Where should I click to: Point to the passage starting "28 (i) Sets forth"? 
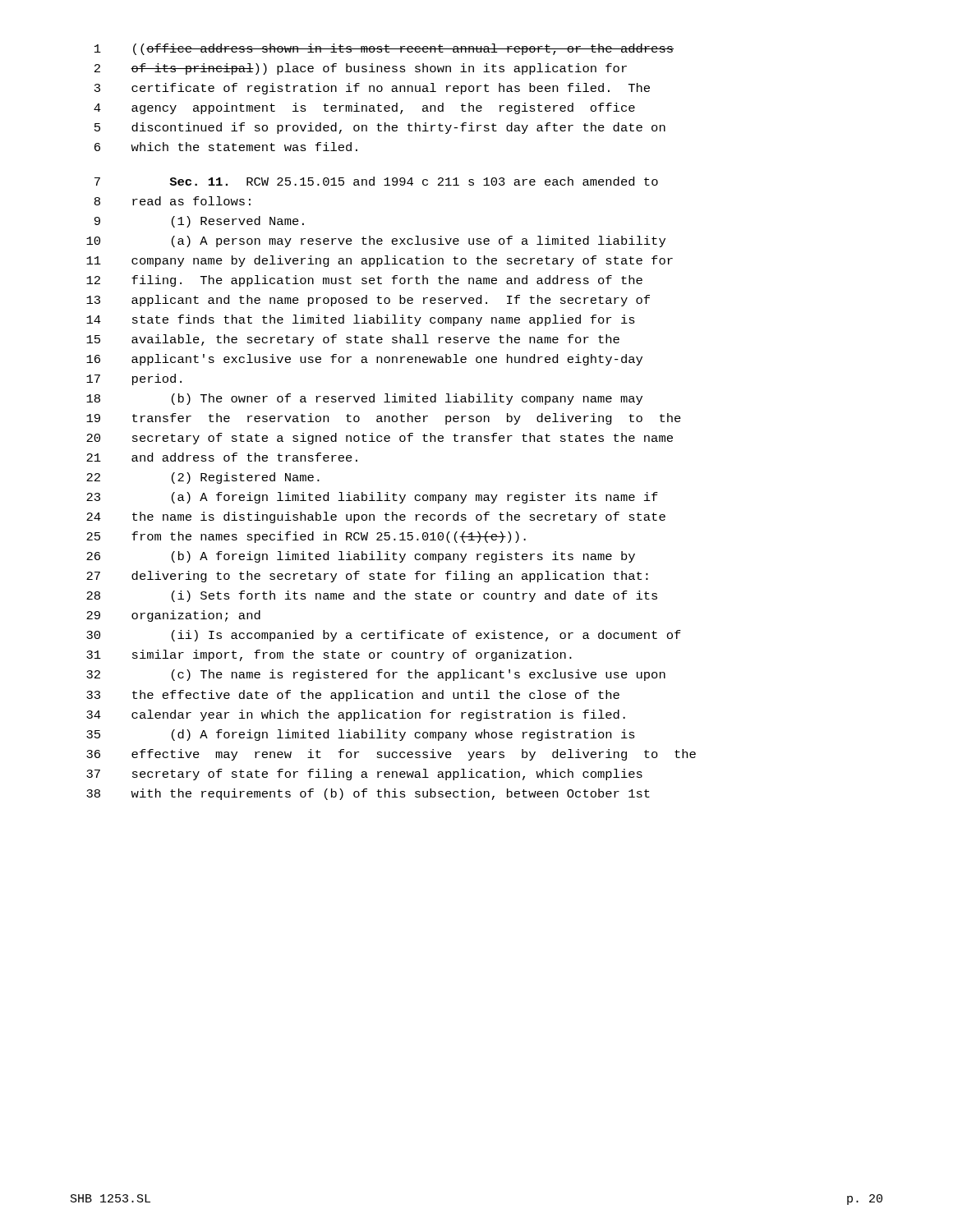[x=476, y=607]
